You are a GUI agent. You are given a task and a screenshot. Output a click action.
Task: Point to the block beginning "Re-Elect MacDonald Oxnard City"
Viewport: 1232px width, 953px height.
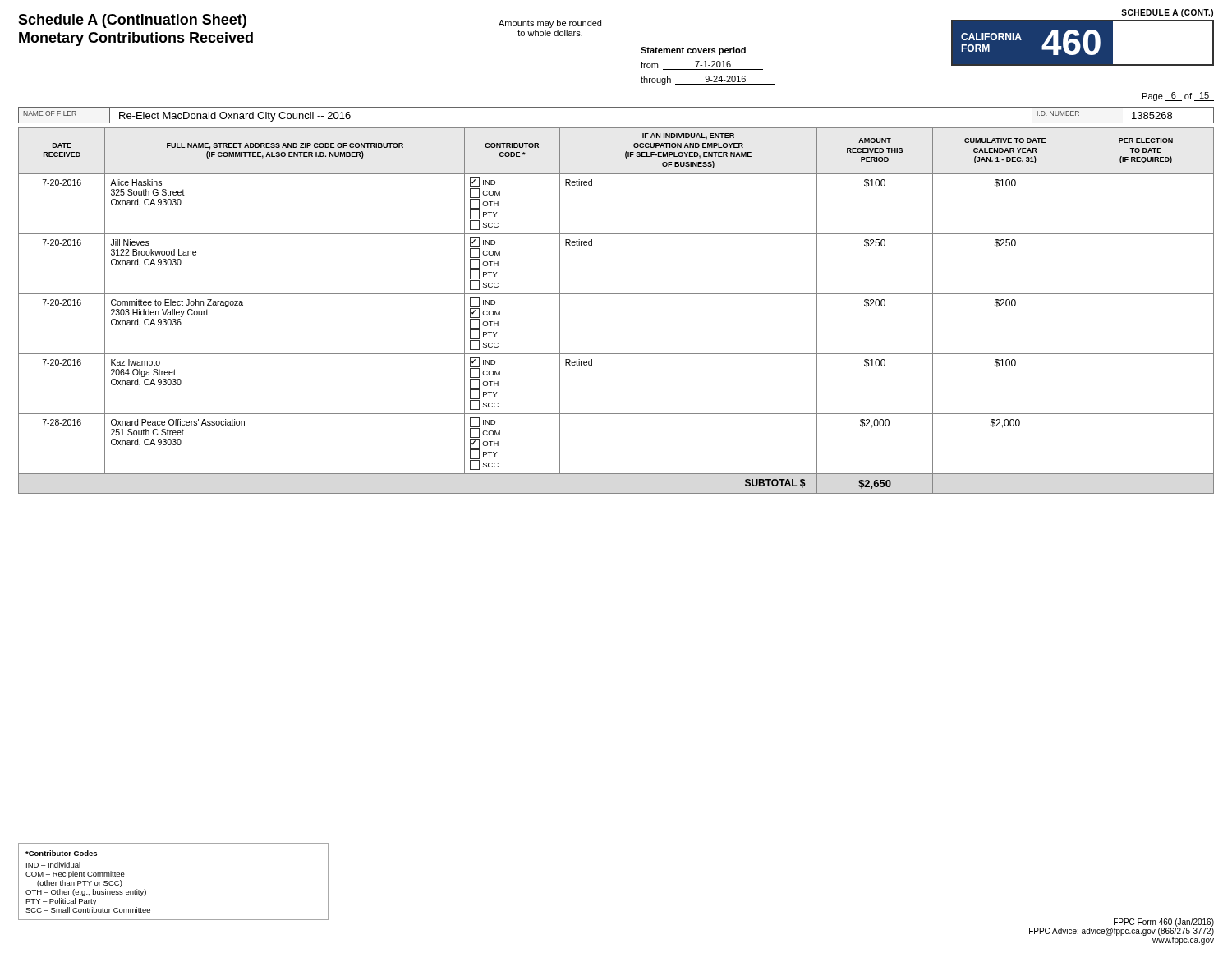(x=235, y=115)
